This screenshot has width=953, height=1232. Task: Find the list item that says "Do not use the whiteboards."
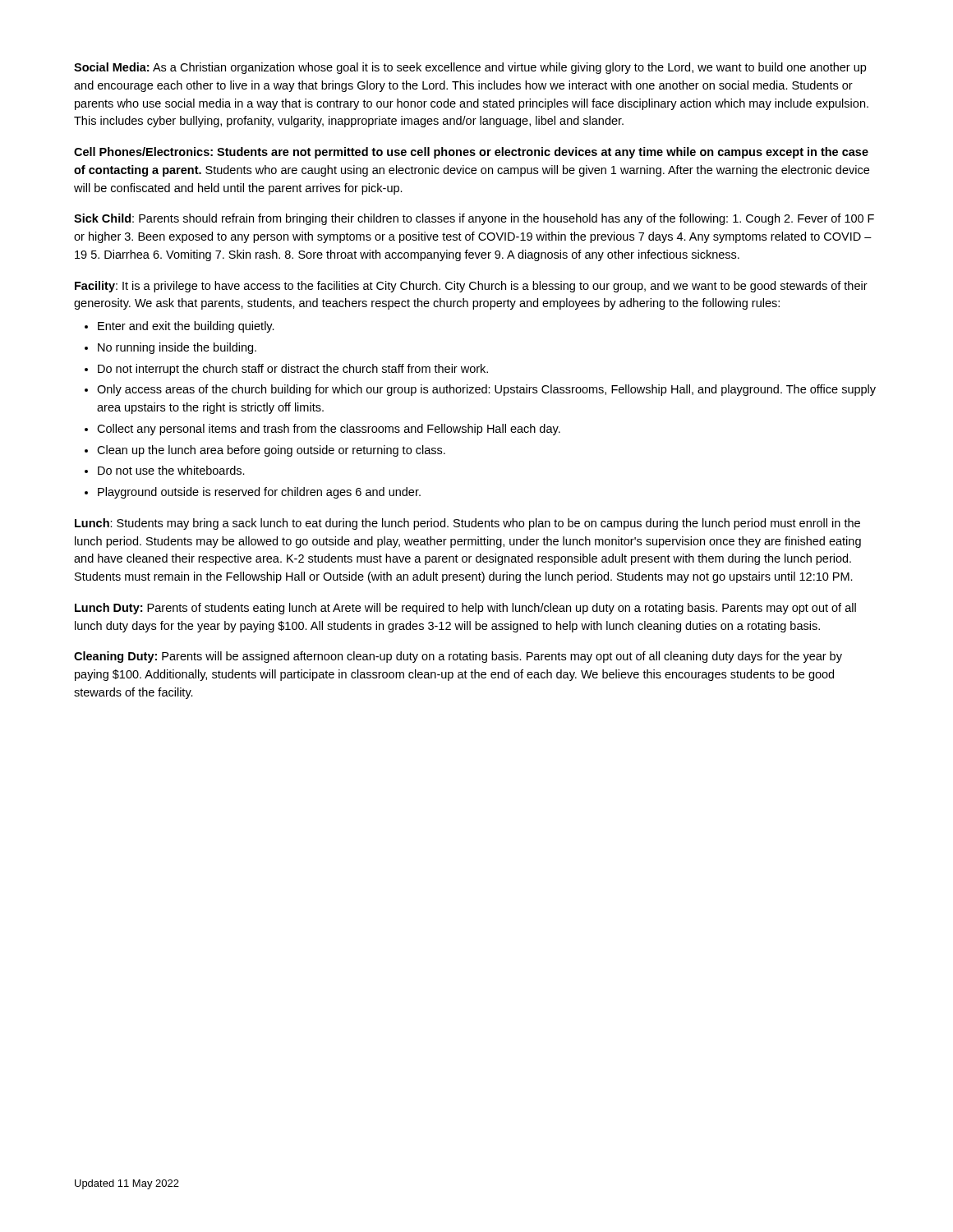171,471
